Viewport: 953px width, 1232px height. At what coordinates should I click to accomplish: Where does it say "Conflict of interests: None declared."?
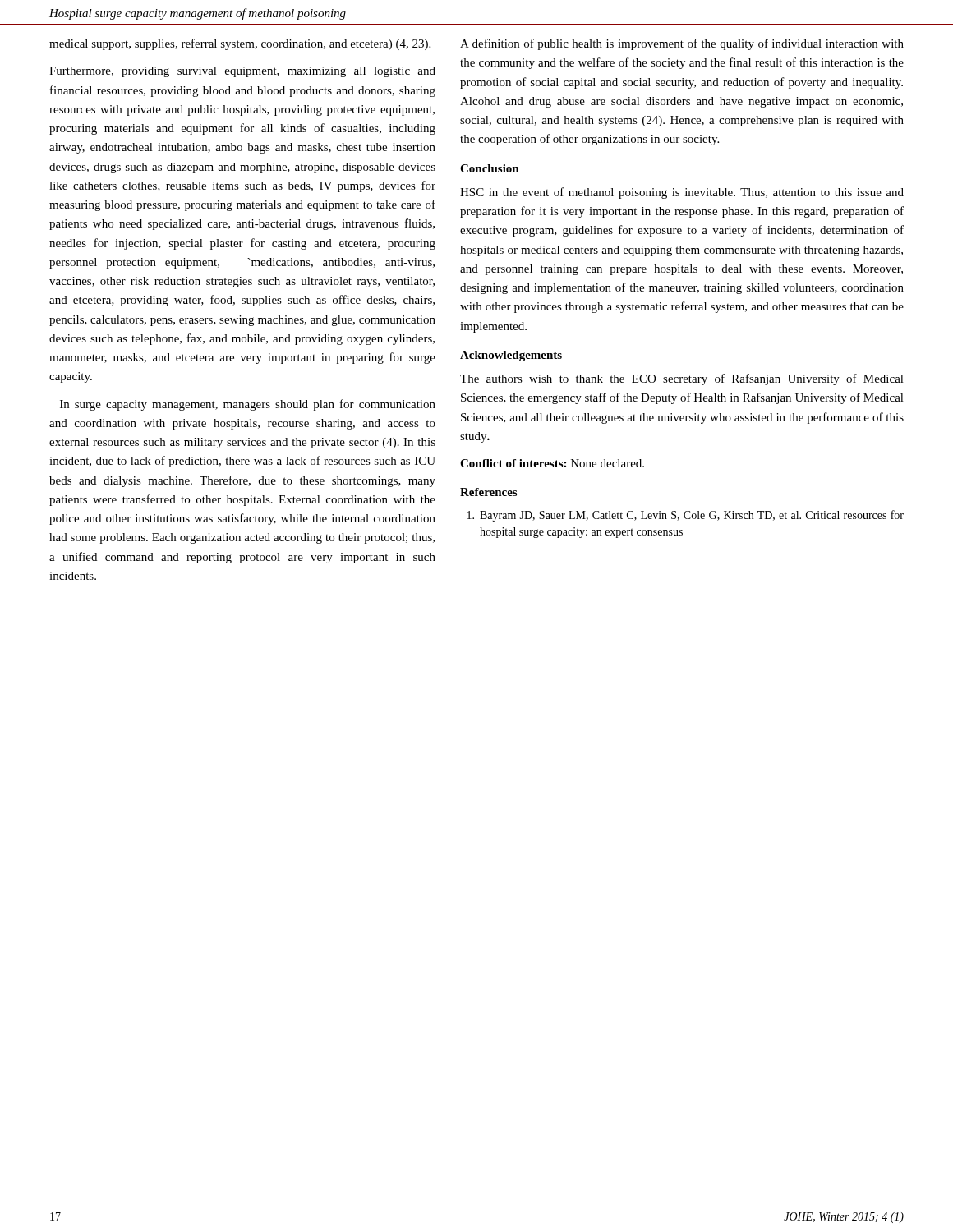pyautogui.click(x=552, y=463)
